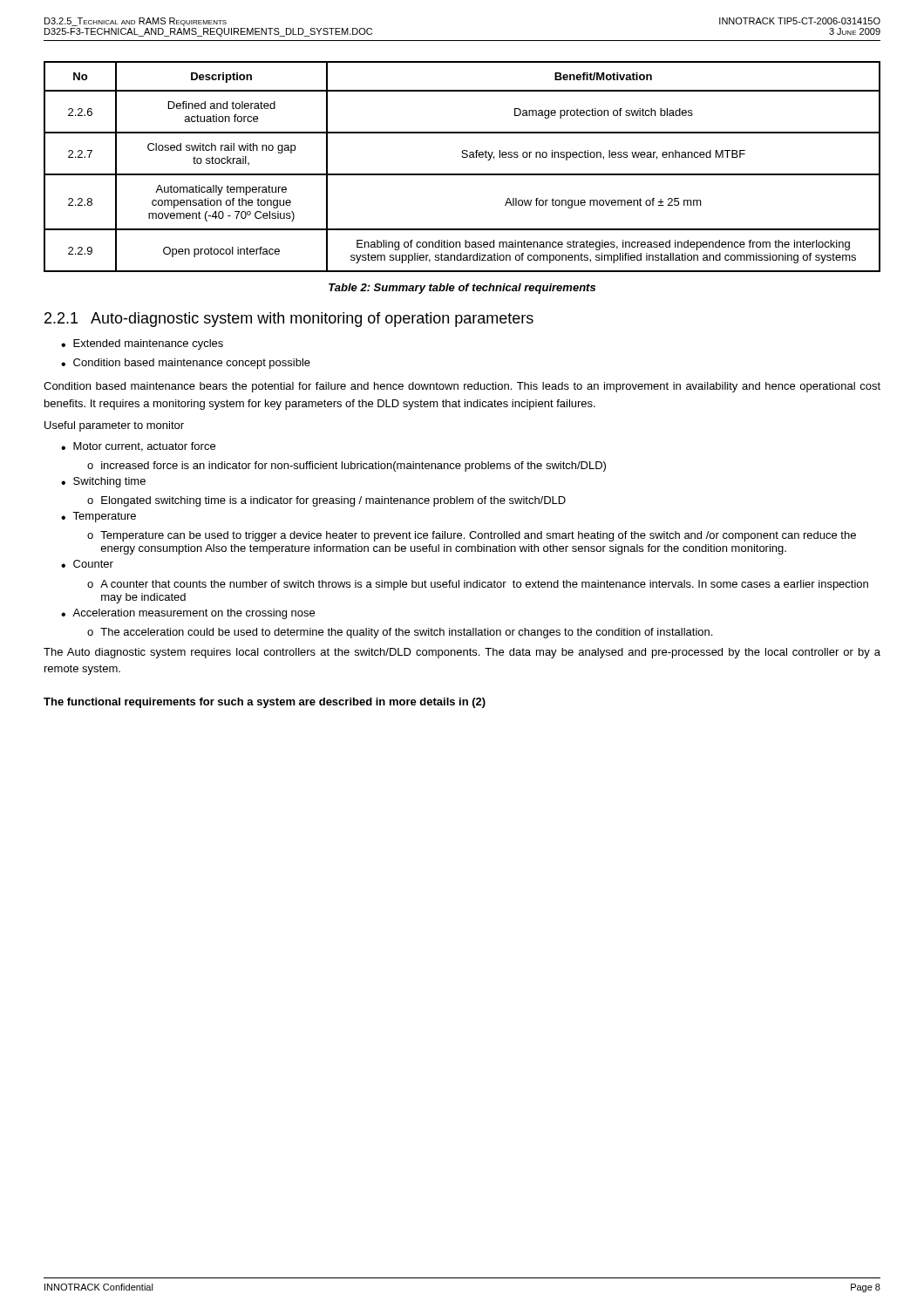This screenshot has height=1308, width=924.
Task: Select the table that reads "Automatically temperature compensation"
Action: coord(462,167)
